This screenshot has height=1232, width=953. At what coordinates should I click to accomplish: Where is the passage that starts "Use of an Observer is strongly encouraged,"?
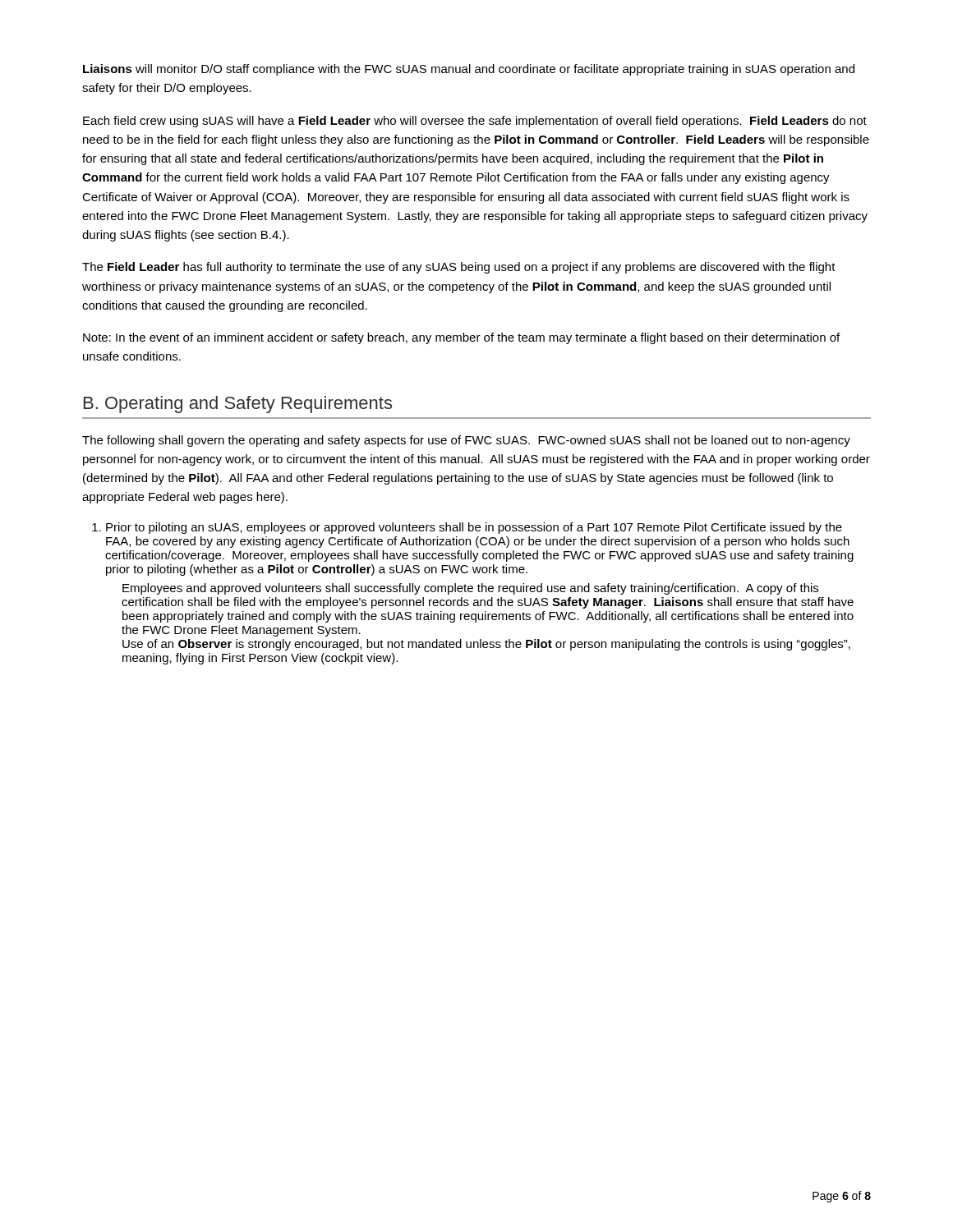pyautogui.click(x=496, y=650)
